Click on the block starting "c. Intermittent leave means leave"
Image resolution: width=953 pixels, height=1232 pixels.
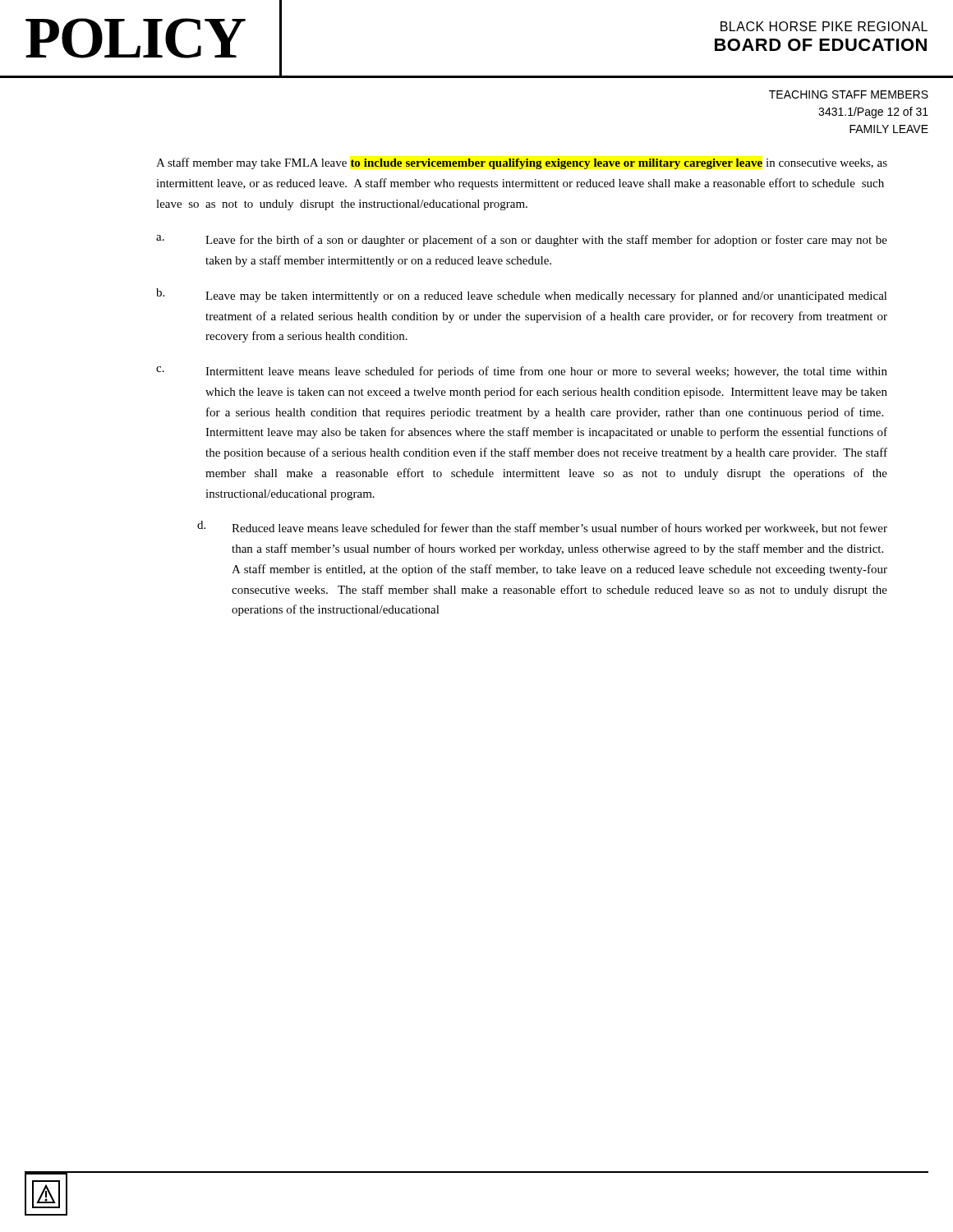click(522, 432)
